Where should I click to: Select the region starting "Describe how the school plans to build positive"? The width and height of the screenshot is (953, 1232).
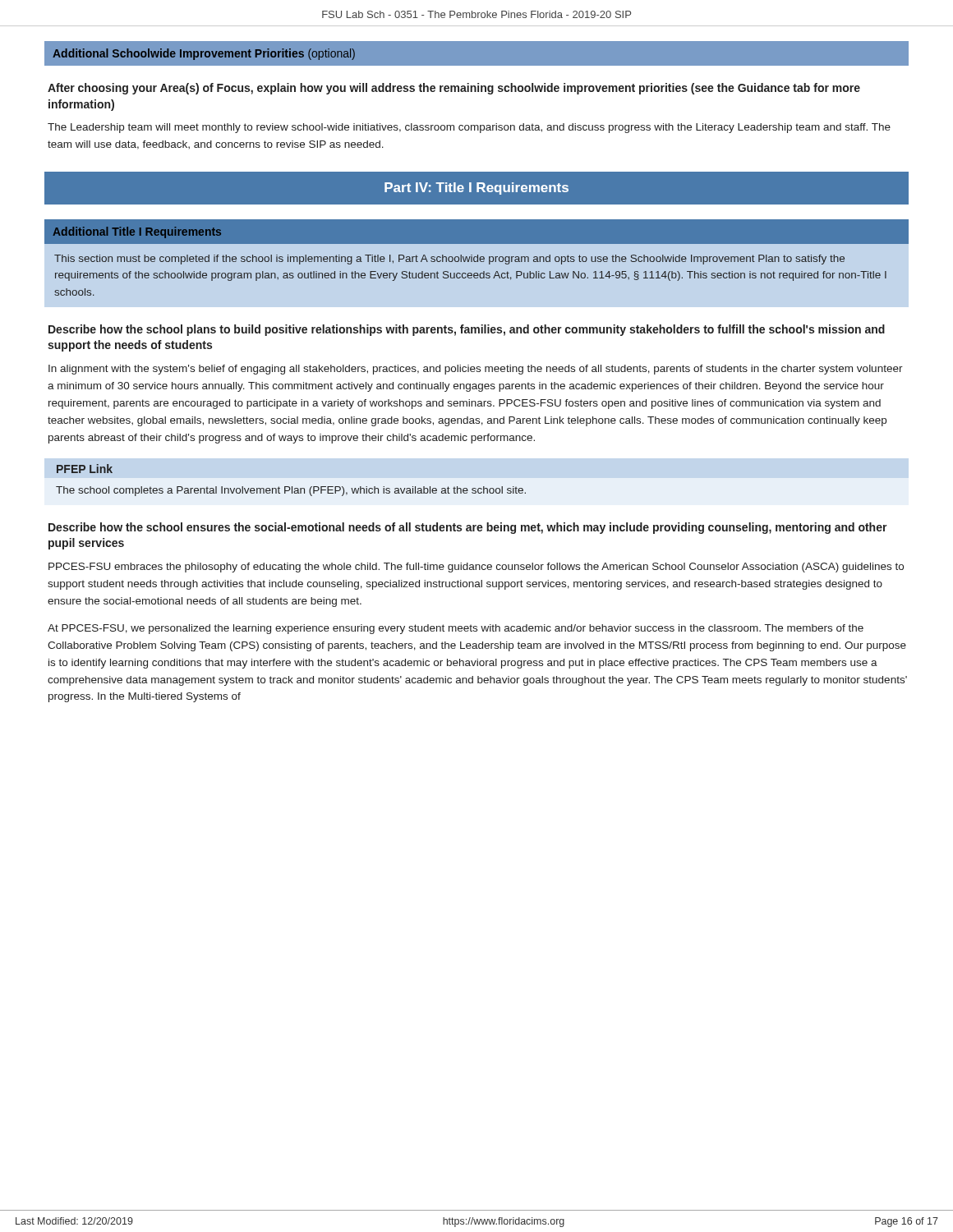tap(466, 337)
